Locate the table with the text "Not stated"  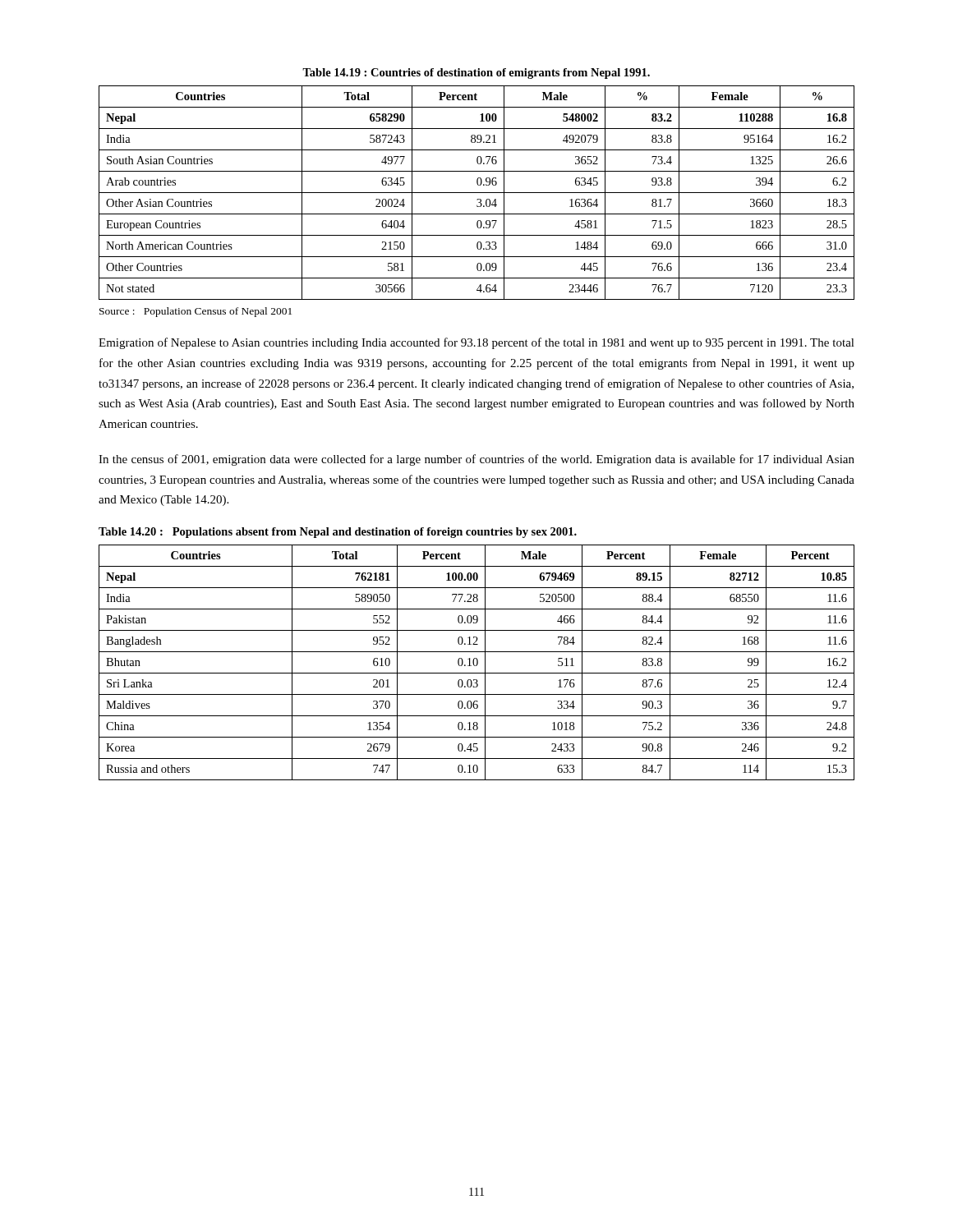(x=476, y=193)
